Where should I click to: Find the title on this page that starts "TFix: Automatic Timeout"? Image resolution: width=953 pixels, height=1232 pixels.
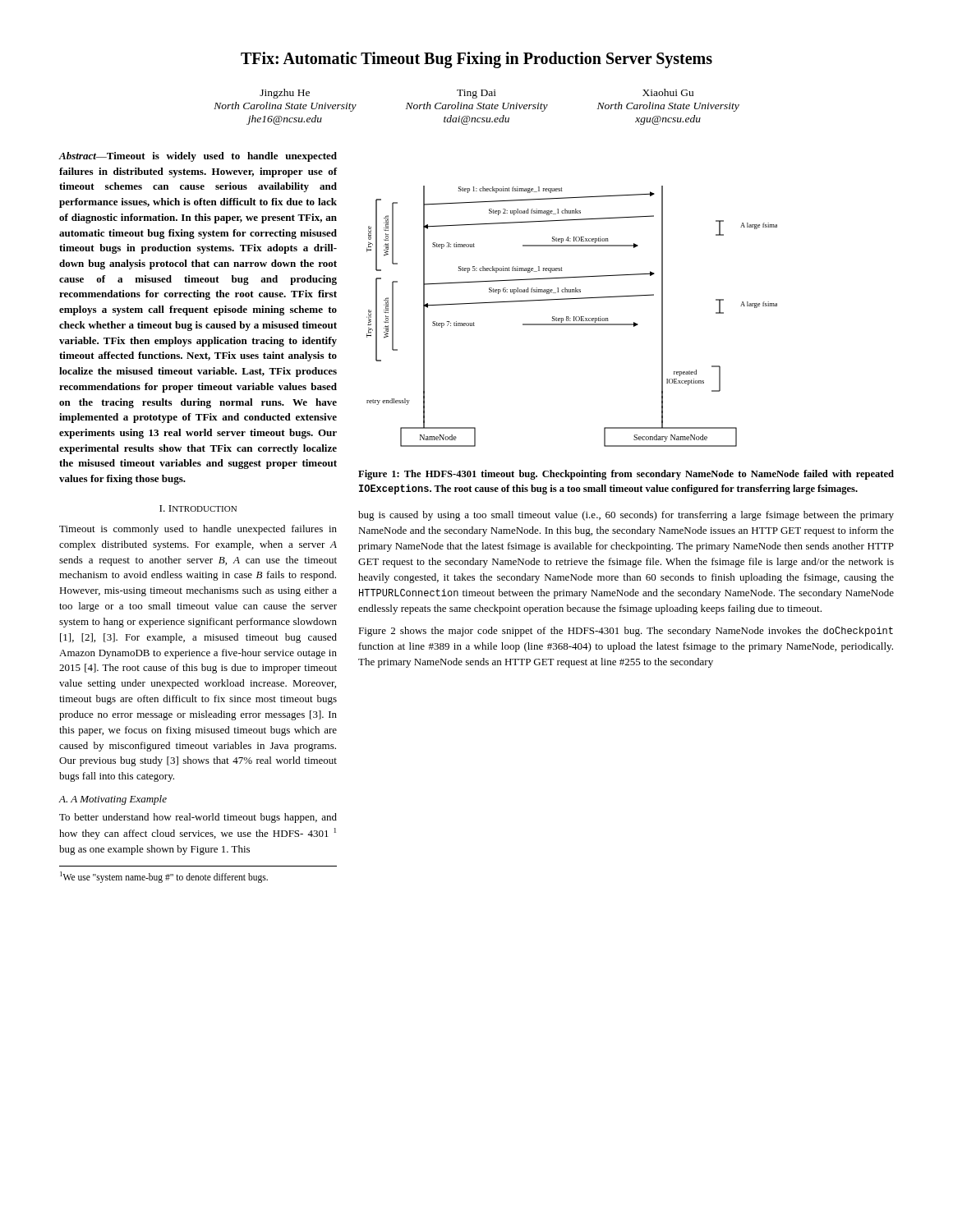coord(476,59)
